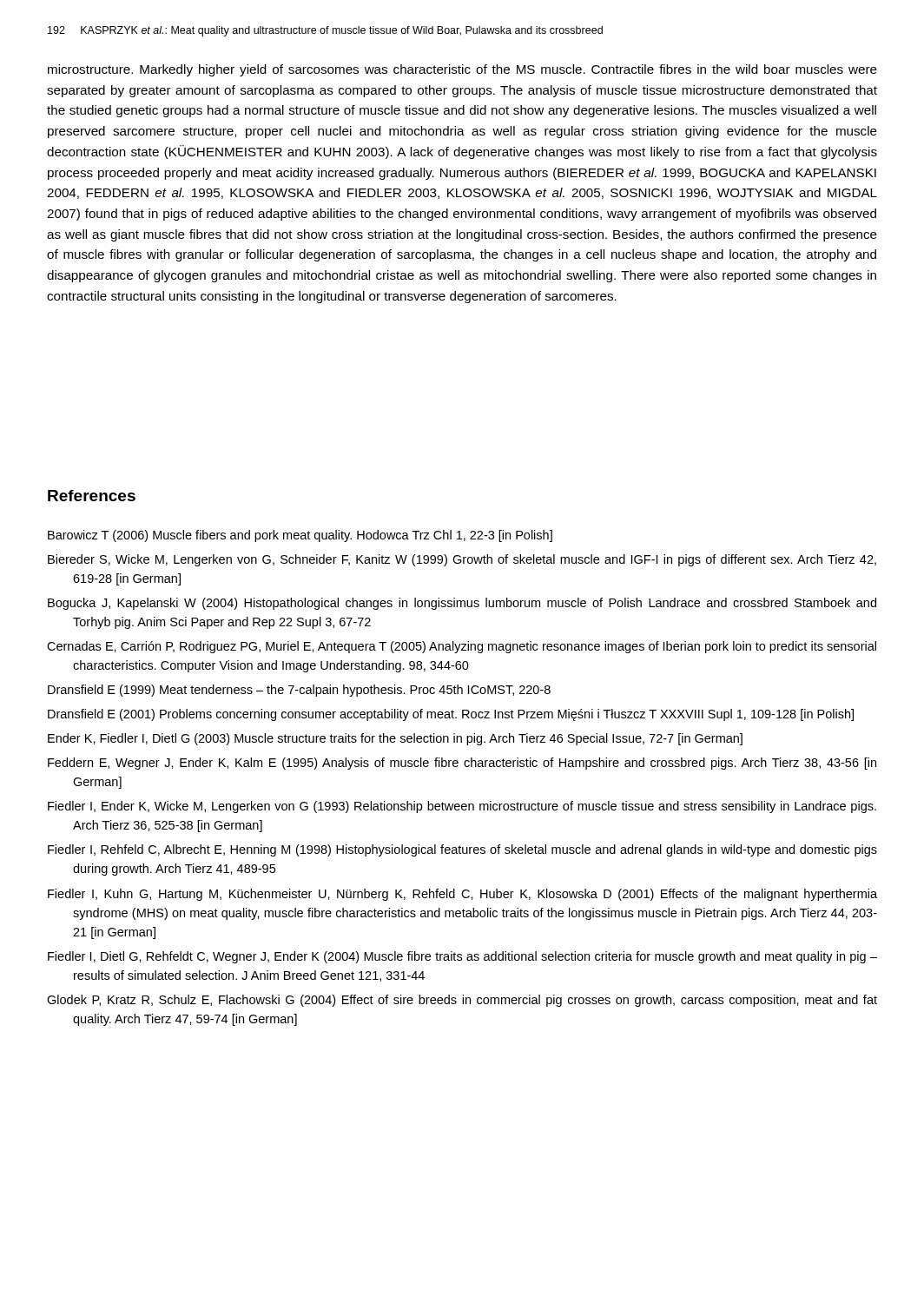Screen dimensions: 1303x924
Task: Locate the element starting "Bogucka J, Kapelanski W (2004)"
Action: pyautogui.click(x=462, y=613)
